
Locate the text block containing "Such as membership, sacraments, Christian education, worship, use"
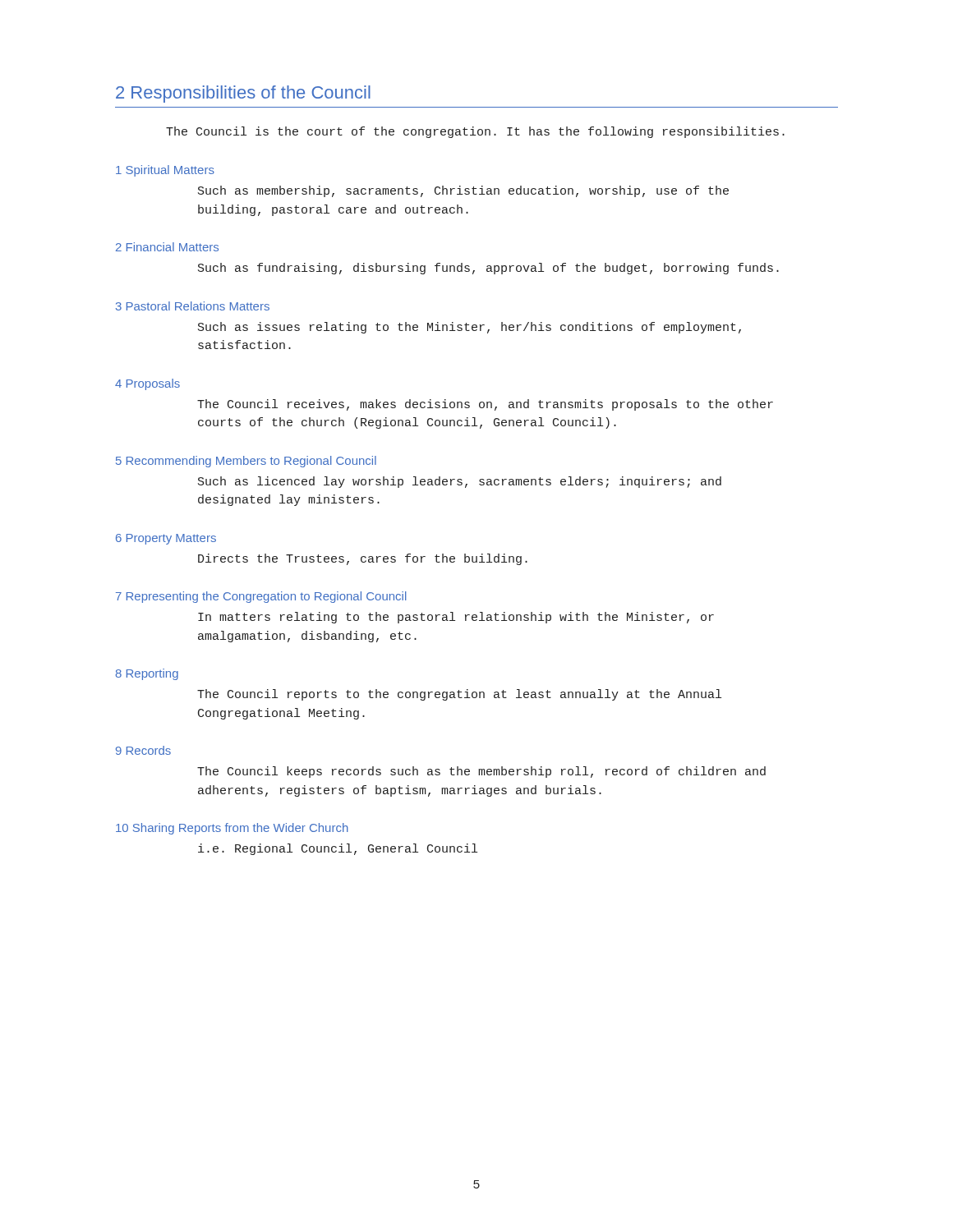(x=518, y=202)
